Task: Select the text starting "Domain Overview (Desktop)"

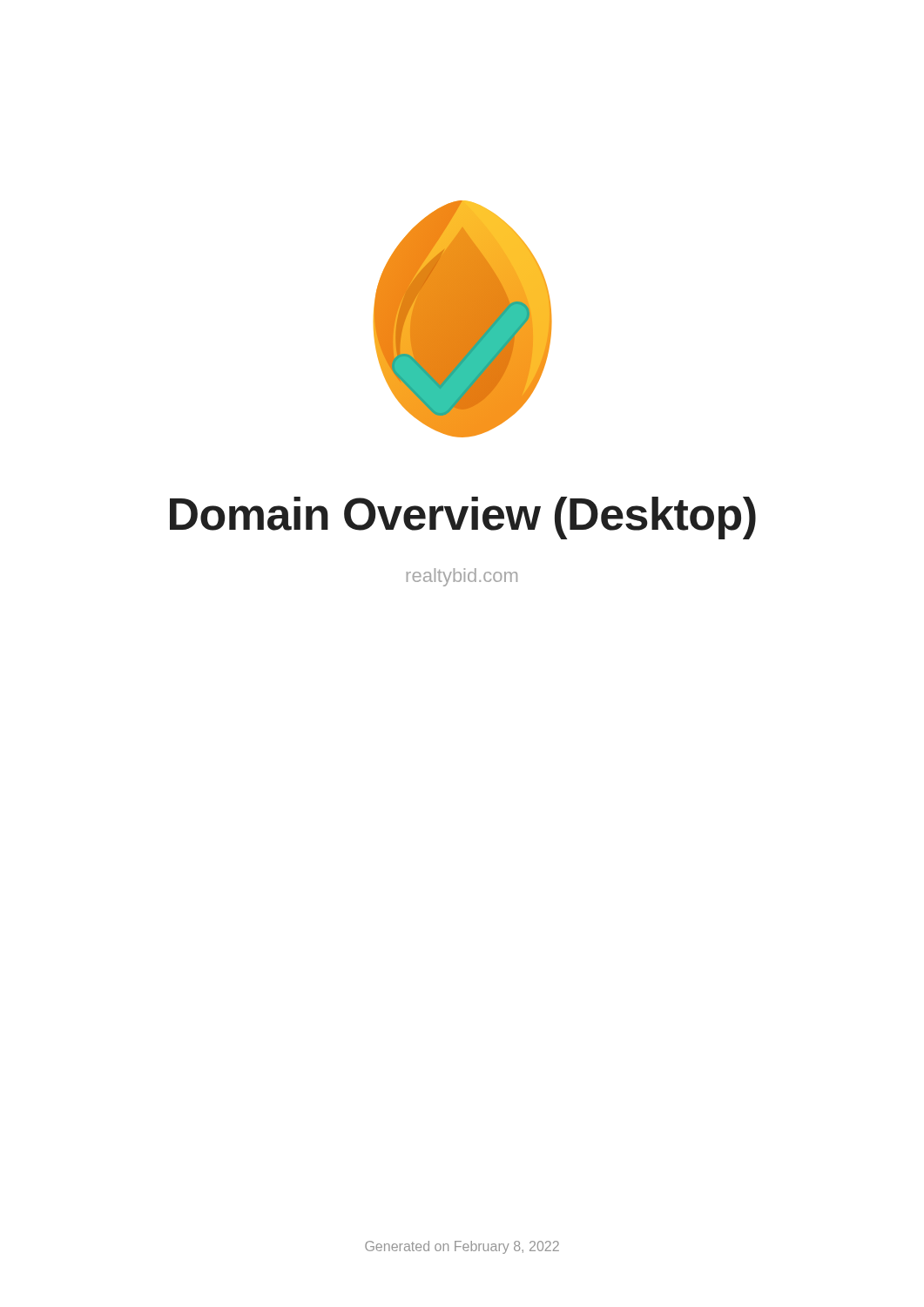Action: coord(462,514)
